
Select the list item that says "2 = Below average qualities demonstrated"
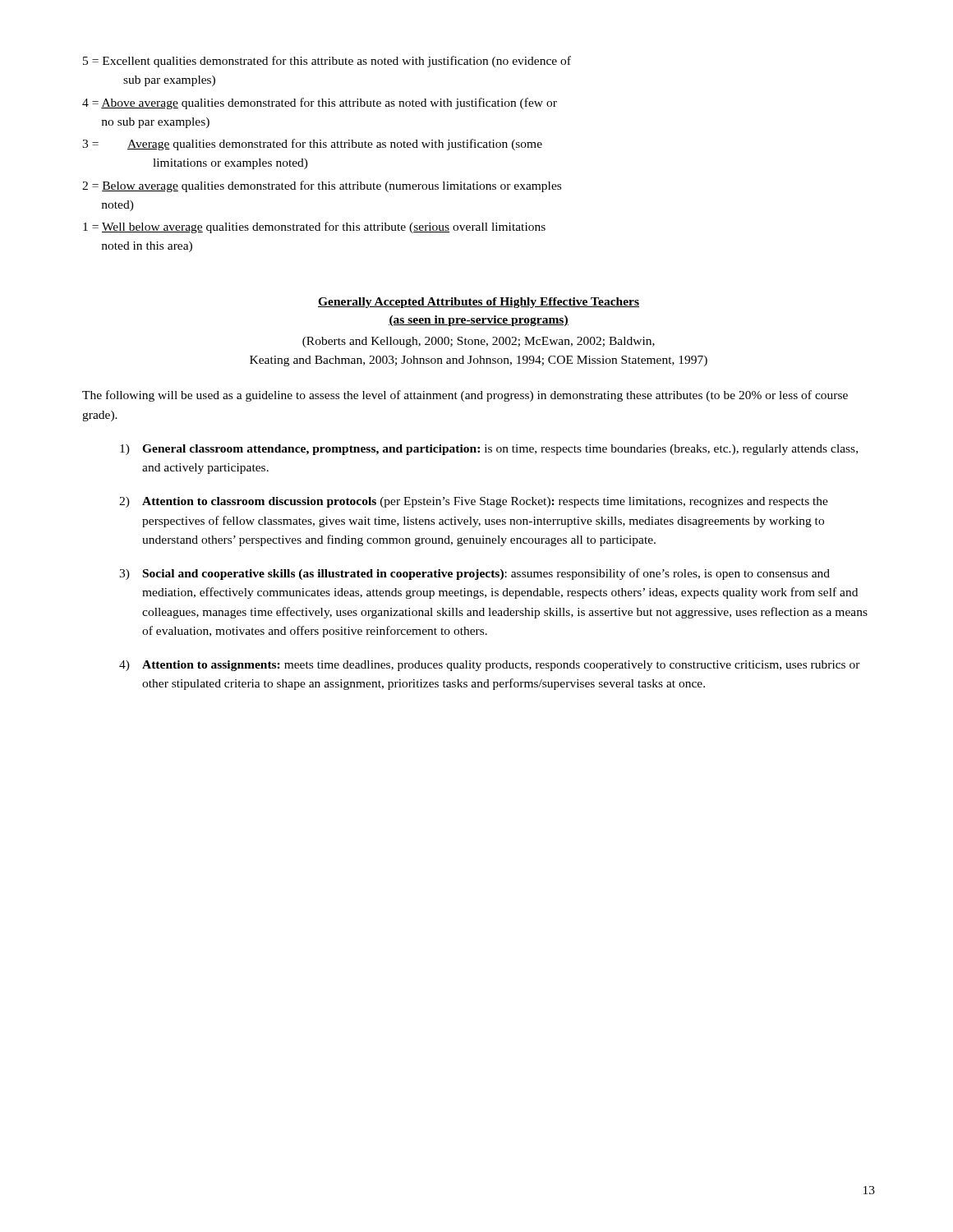coord(322,194)
